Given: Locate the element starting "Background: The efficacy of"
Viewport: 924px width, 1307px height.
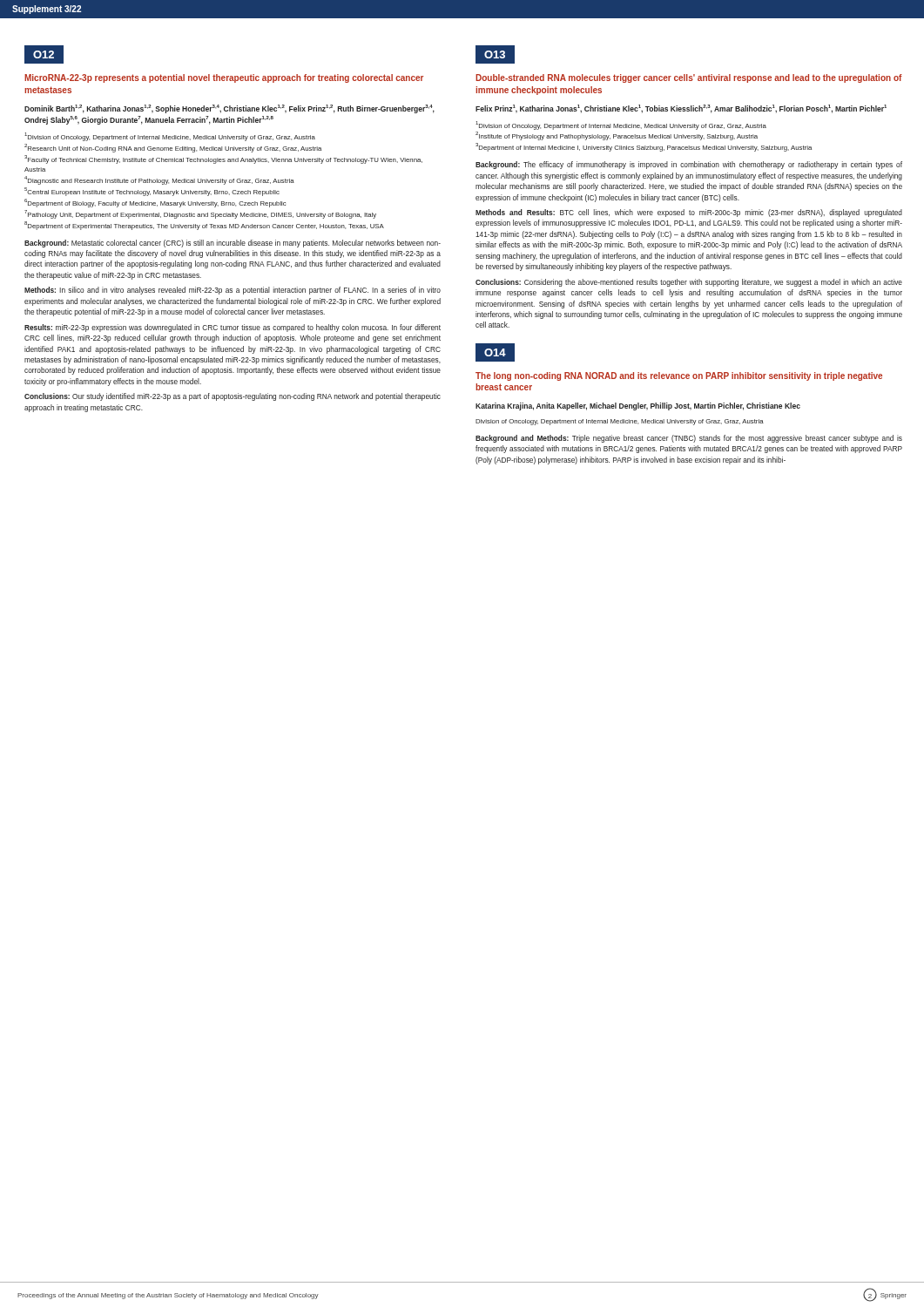Looking at the screenshot, I should pyautogui.click(x=689, y=181).
